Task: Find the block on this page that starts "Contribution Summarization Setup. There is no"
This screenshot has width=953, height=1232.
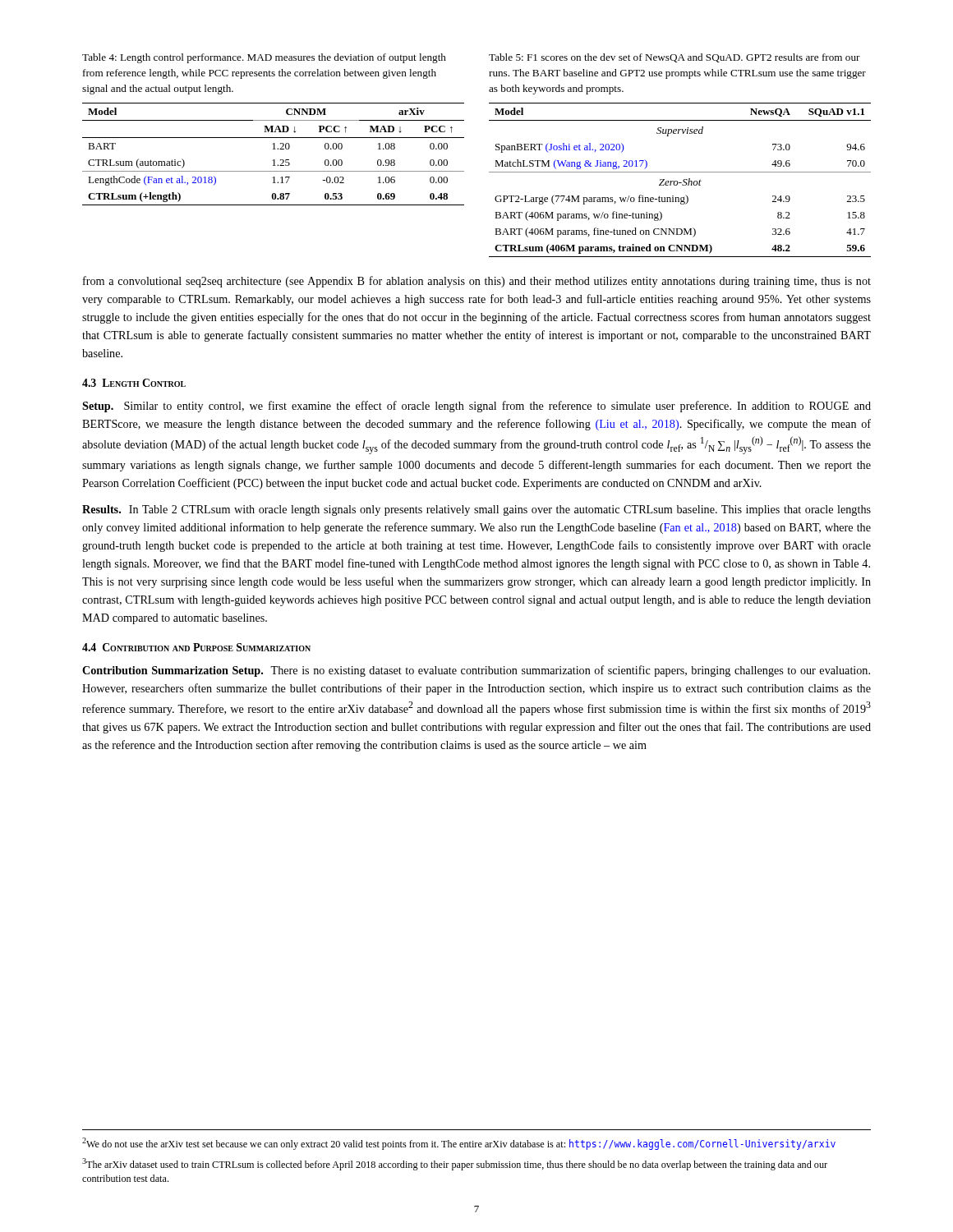Action: [x=476, y=708]
